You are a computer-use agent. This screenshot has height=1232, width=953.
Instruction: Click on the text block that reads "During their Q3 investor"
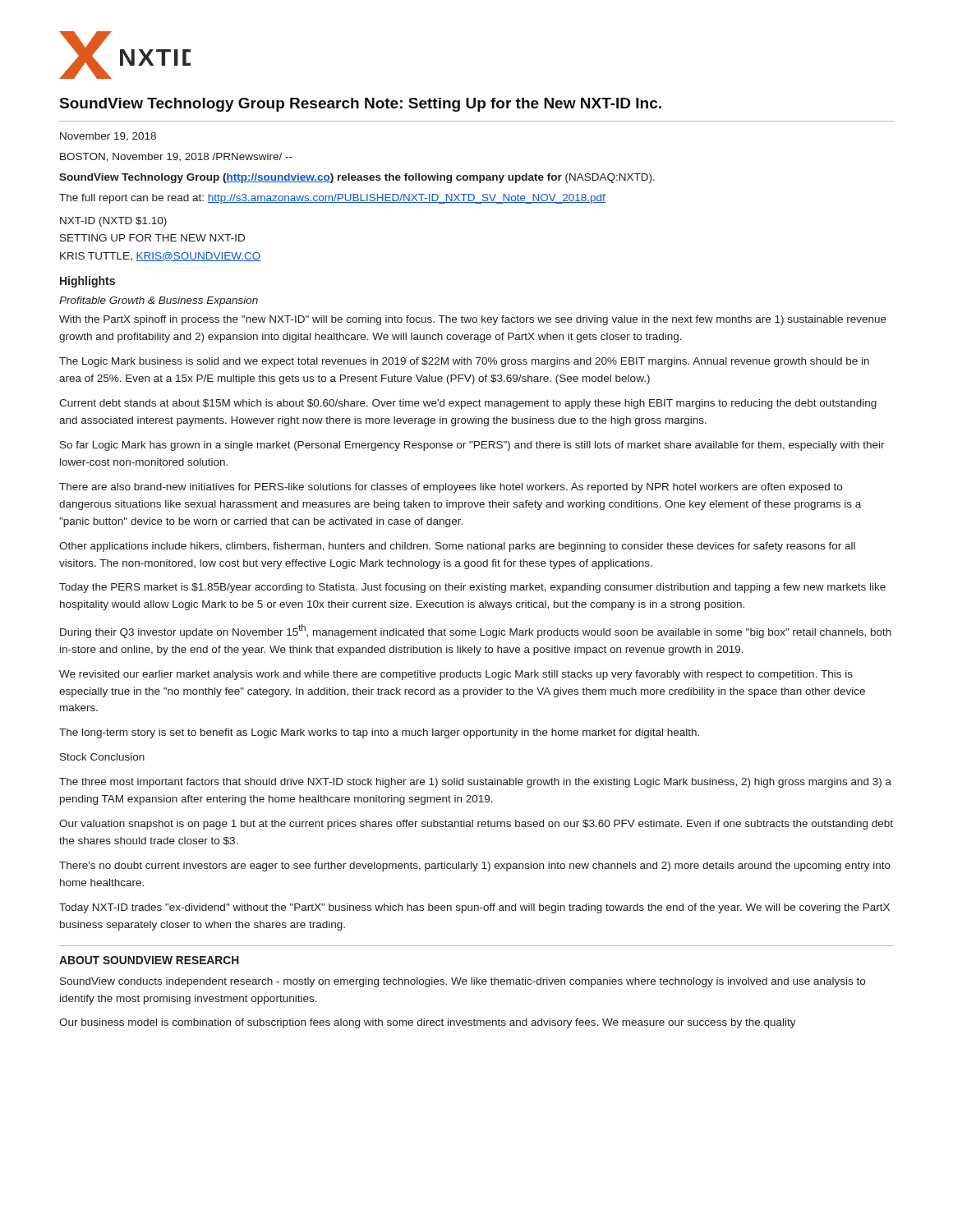coord(475,639)
